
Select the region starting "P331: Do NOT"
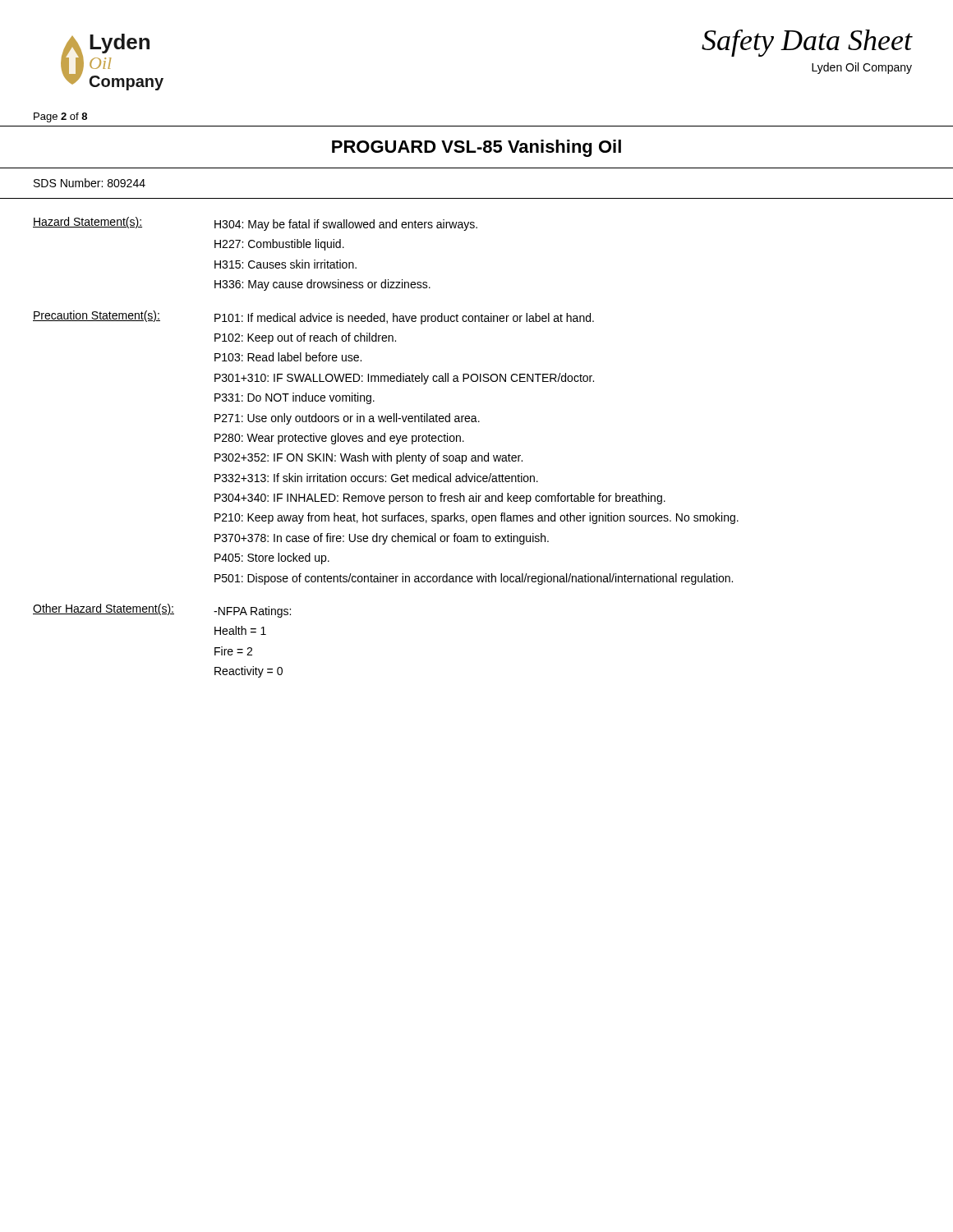click(294, 398)
